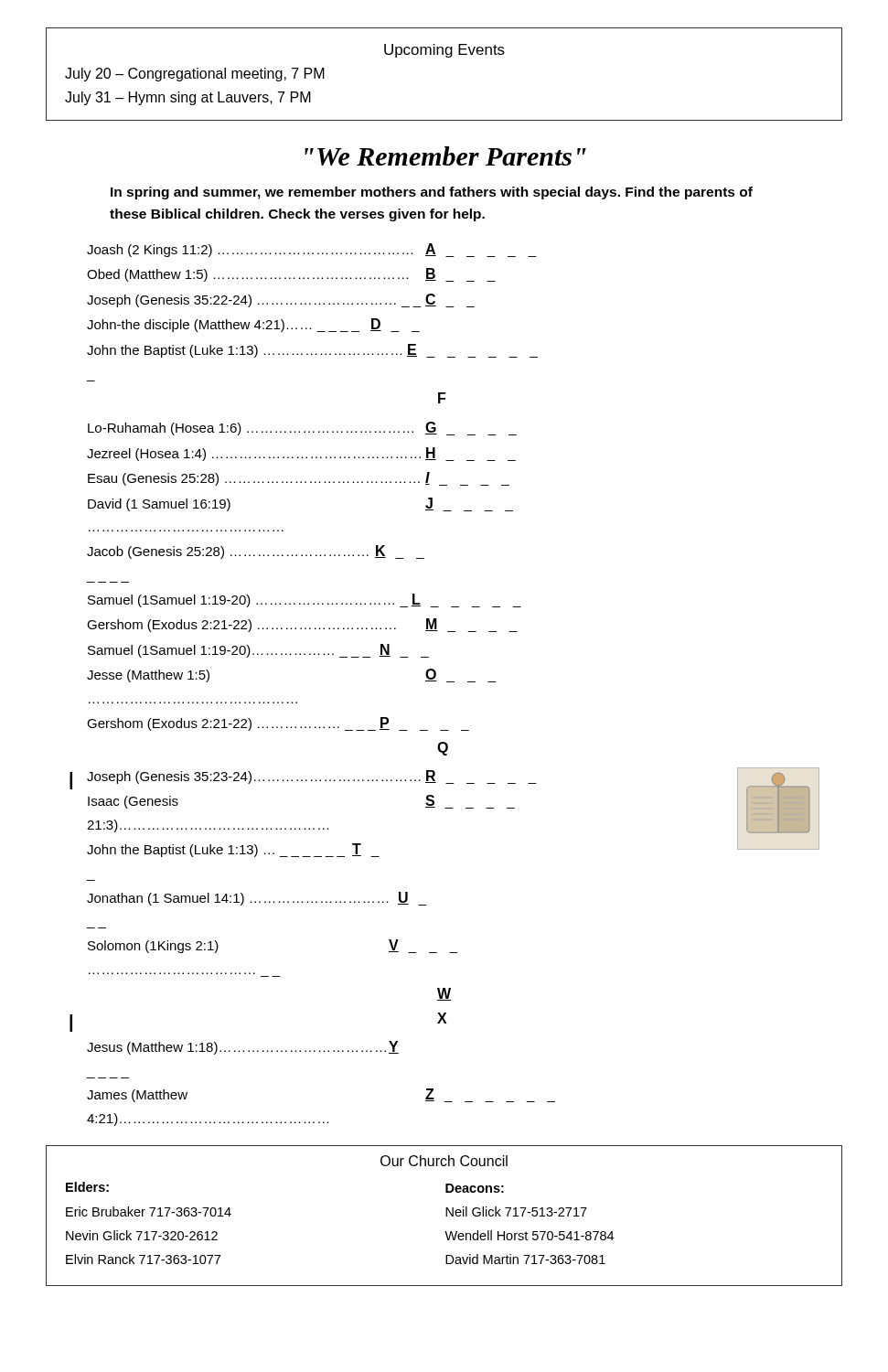The width and height of the screenshot is (888, 1372).
Task: Select the block starting "Joash (2 Kings"
Action: coord(314,249)
